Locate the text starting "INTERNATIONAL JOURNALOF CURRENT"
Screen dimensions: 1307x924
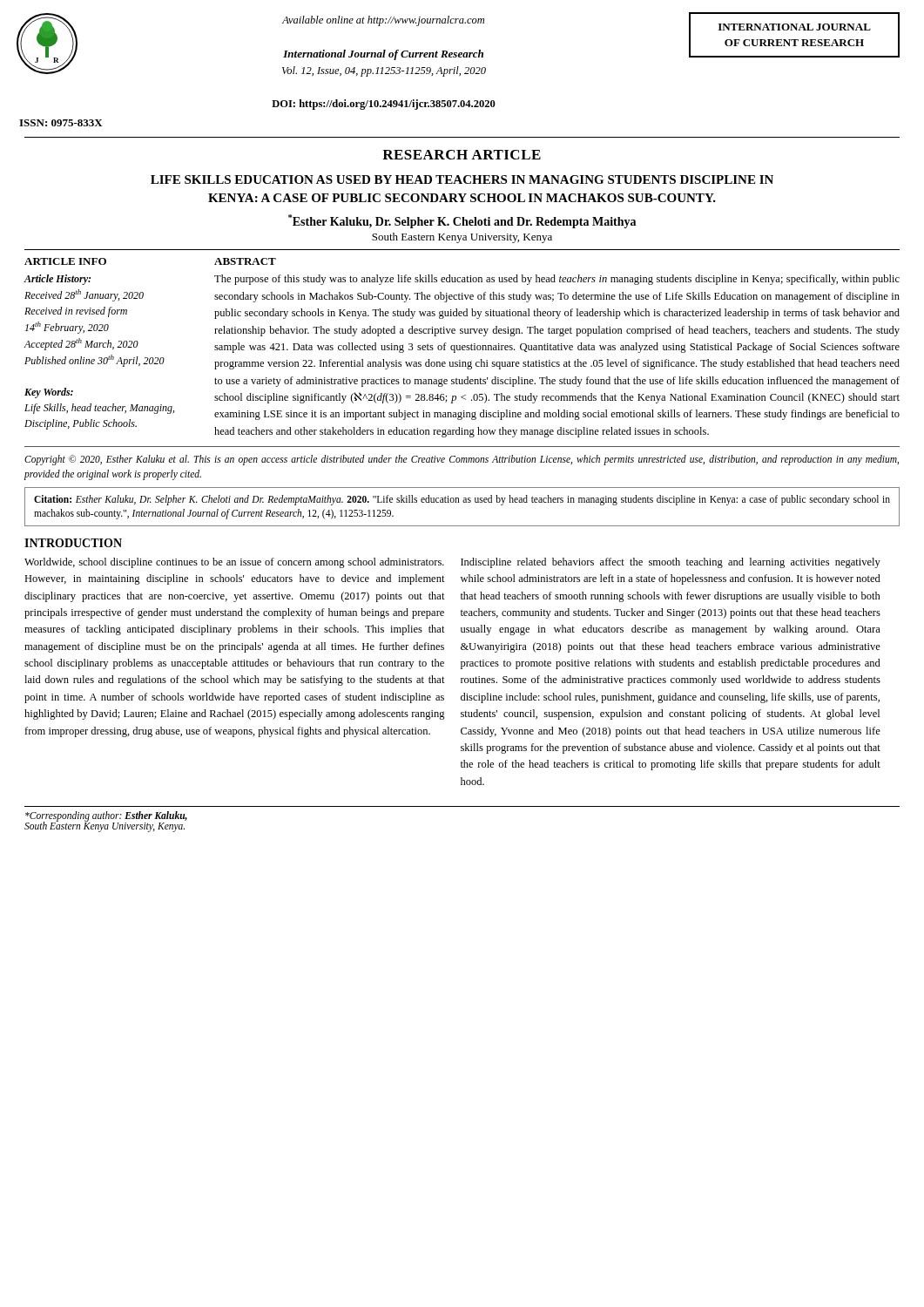[x=794, y=35]
